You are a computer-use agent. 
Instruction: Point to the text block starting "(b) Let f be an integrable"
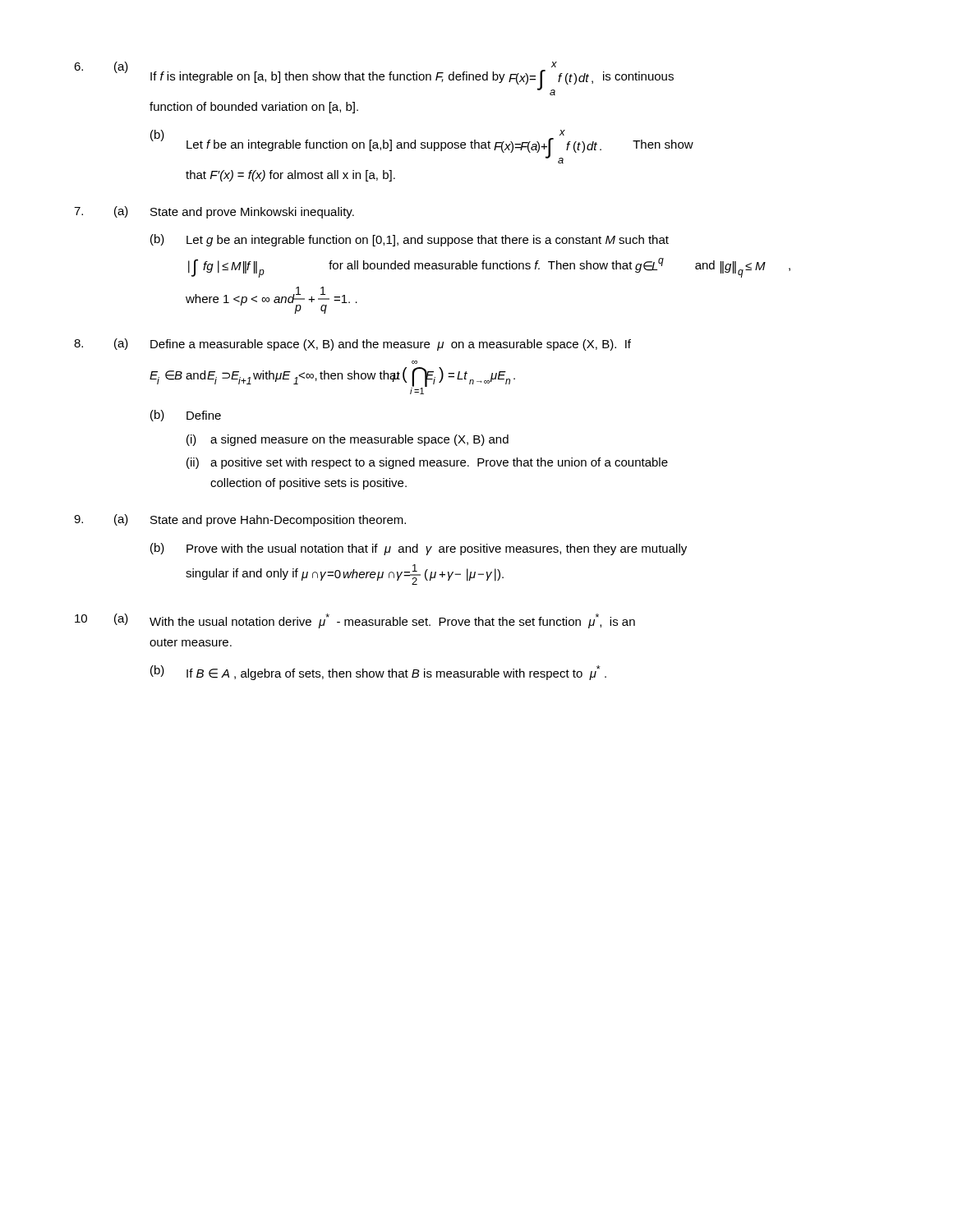514,155
